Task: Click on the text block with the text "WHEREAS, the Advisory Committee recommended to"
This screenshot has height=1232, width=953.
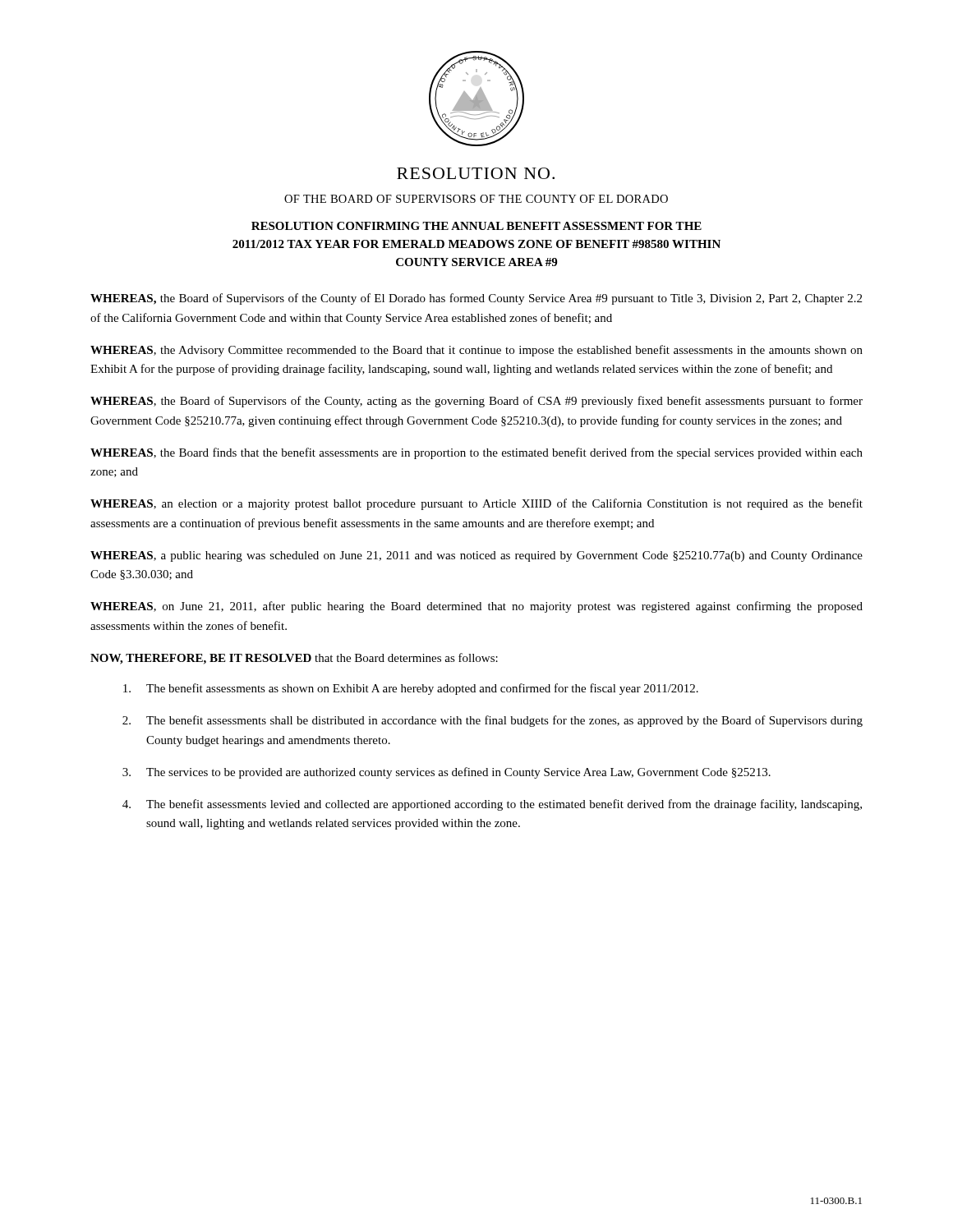Action: (x=476, y=359)
